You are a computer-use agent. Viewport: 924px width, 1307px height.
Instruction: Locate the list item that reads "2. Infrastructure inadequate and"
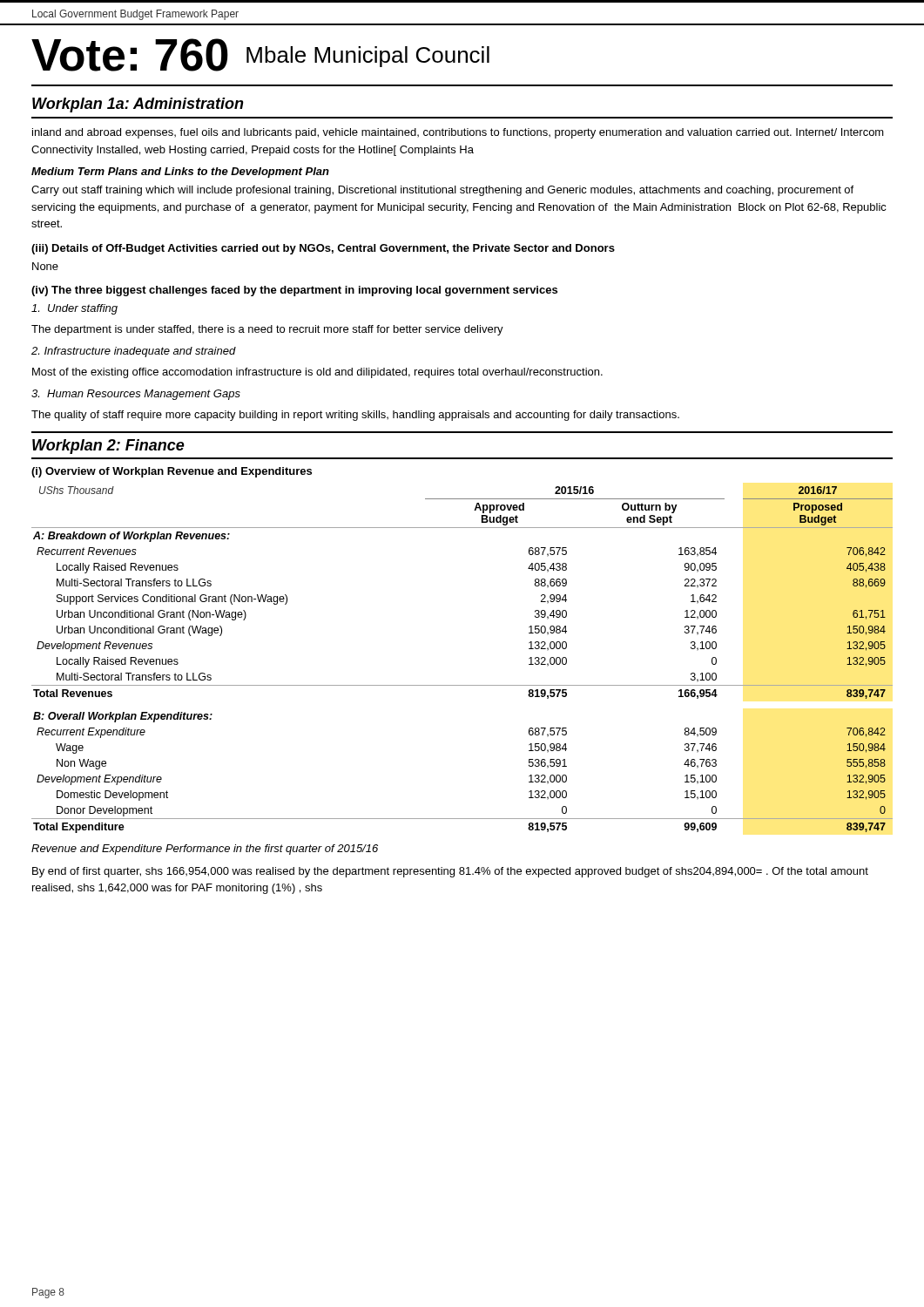pyautogui.click(x=133, y=351)
